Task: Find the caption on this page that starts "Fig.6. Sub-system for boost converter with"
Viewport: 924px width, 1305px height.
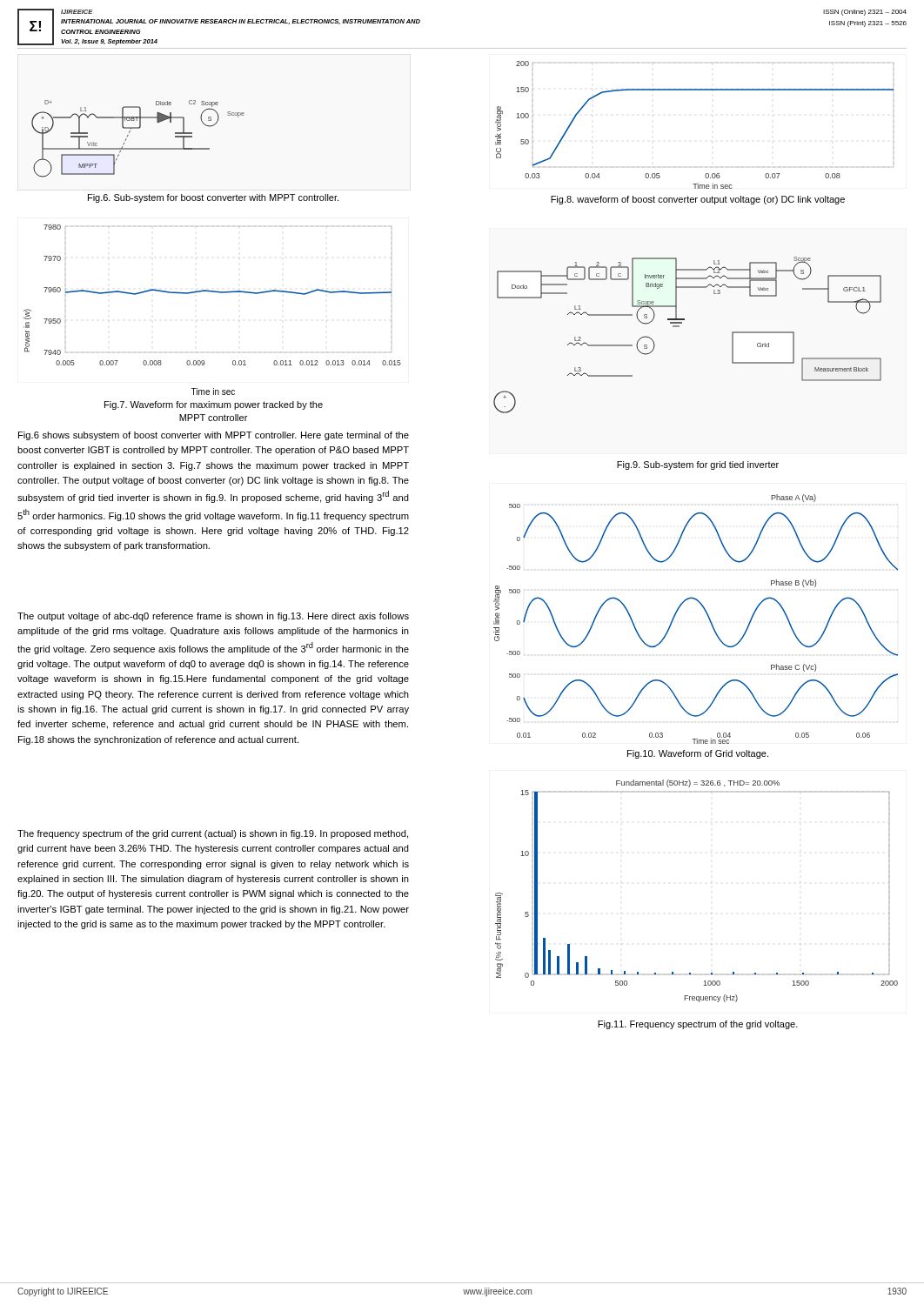Action: click(x=213, y=197)
